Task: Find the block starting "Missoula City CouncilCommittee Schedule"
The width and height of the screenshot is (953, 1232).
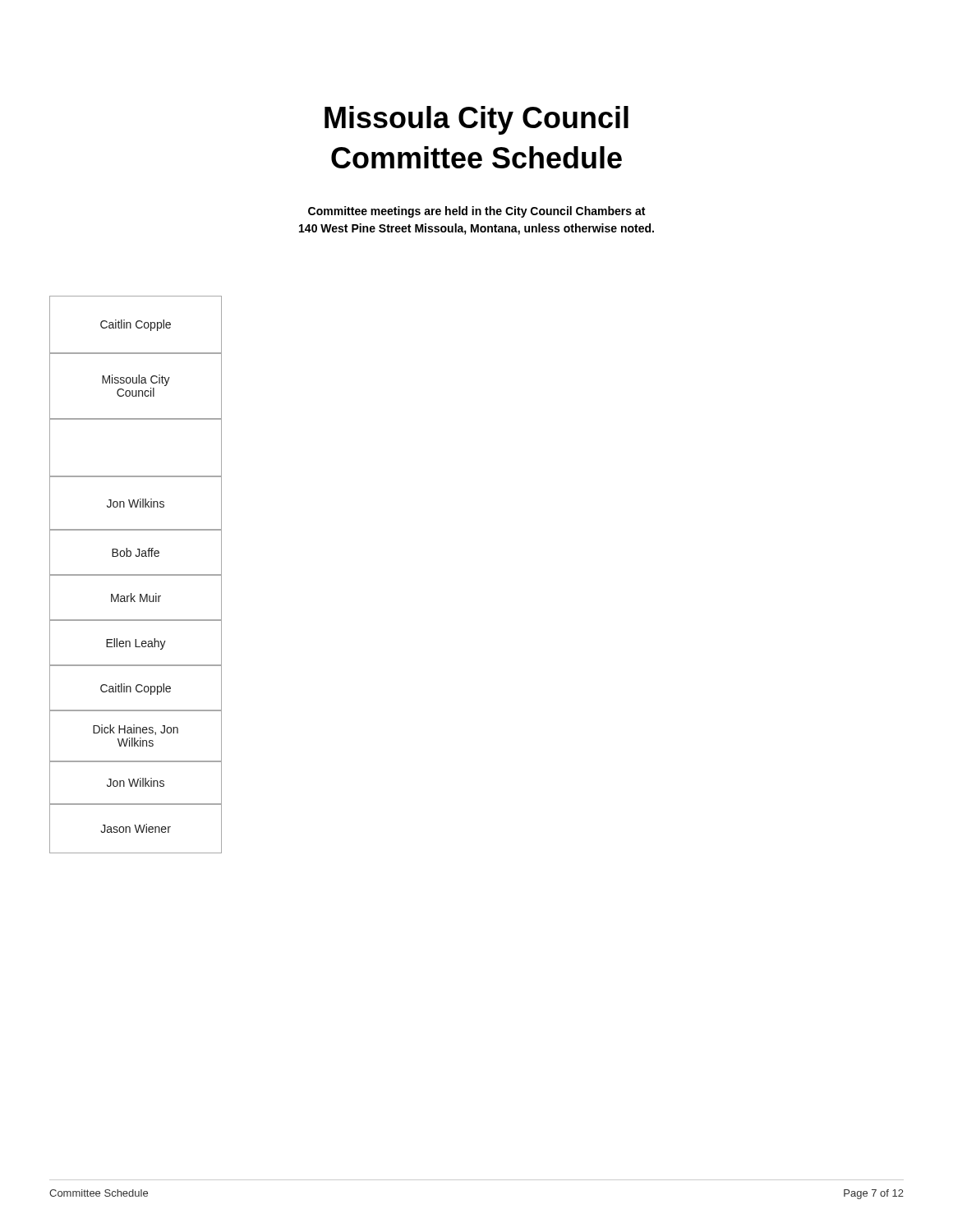Action: click(476, 138)
